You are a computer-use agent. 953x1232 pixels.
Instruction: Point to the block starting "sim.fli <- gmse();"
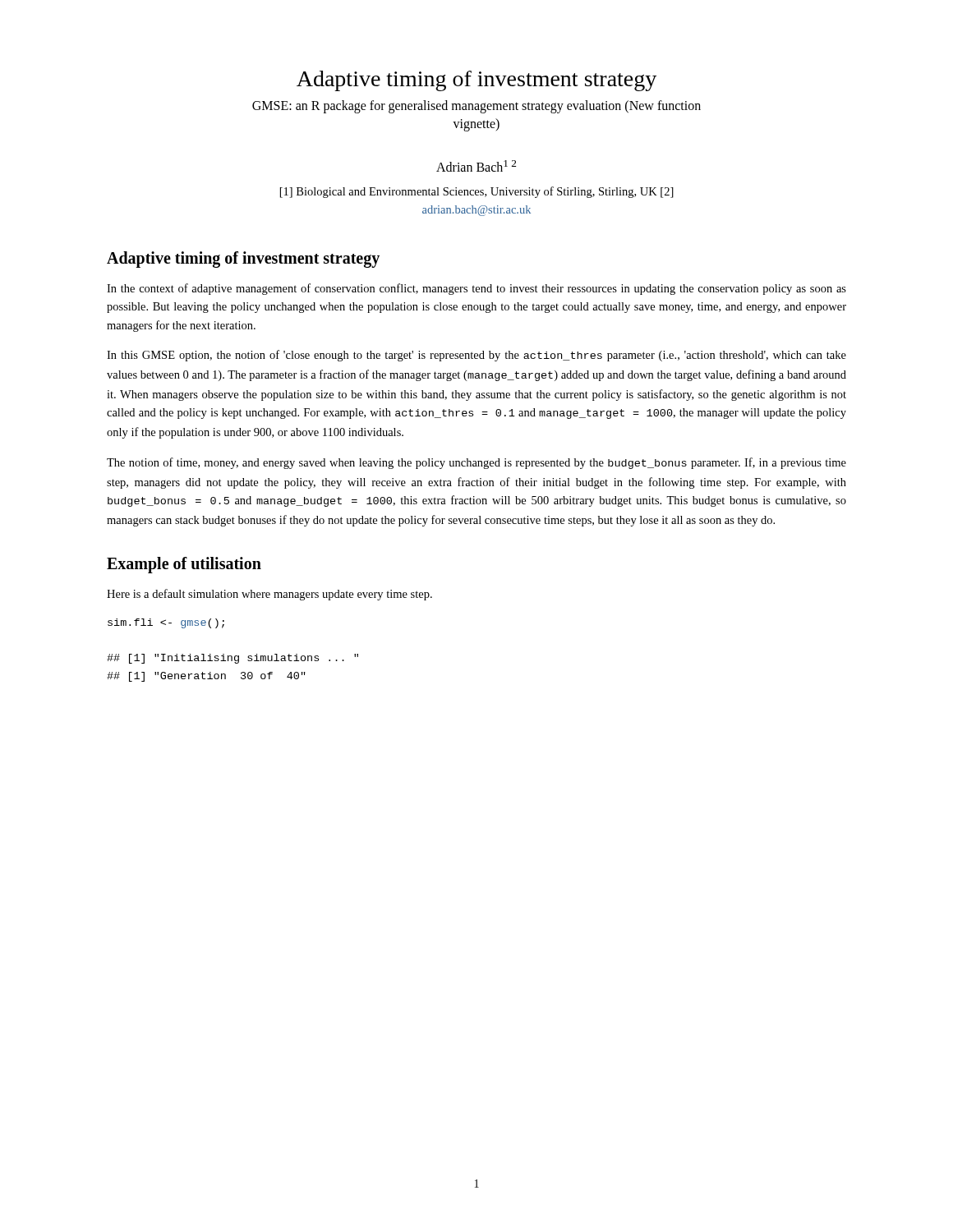pos(166,623)
